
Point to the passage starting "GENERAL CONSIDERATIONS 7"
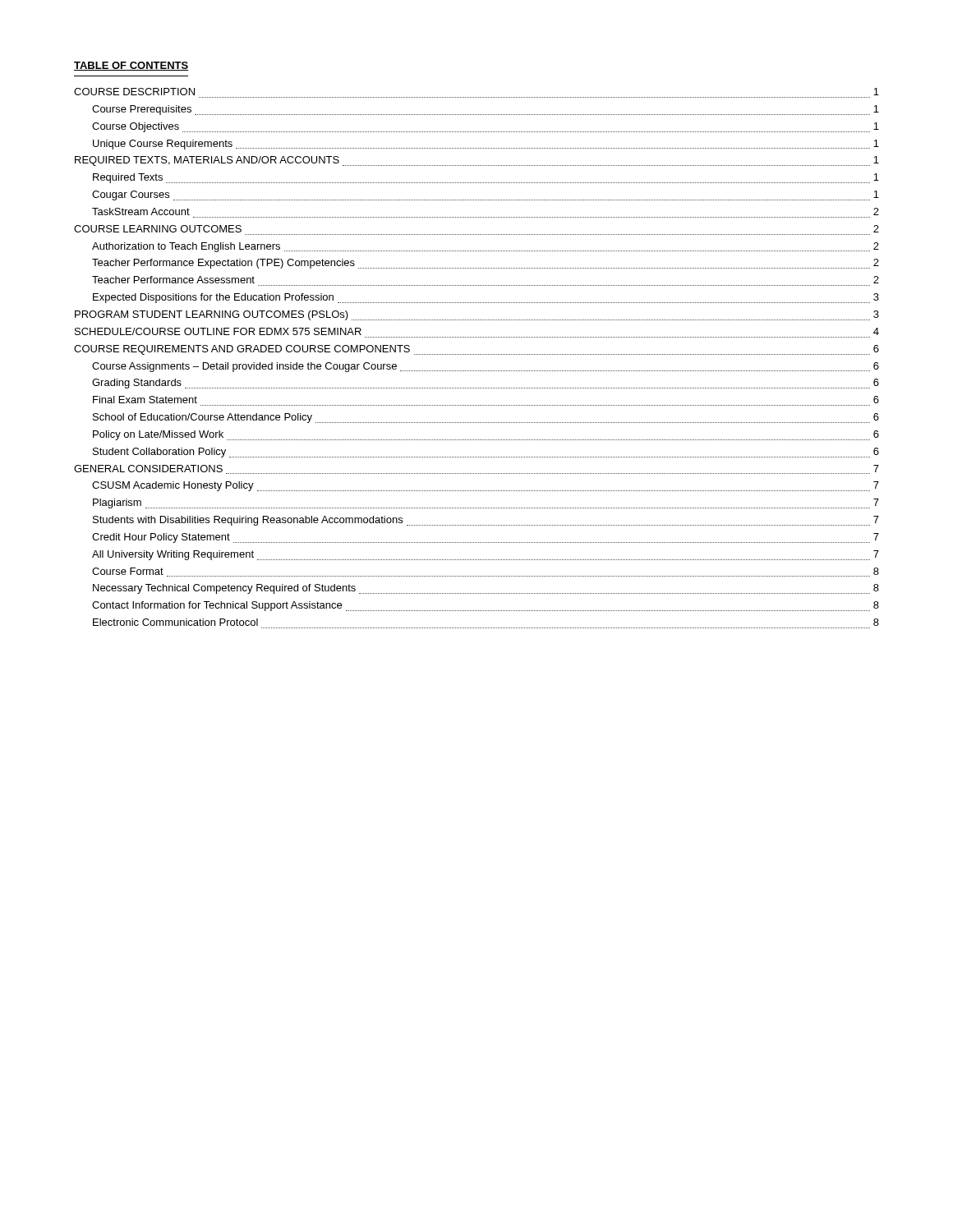pyautogui.click(x=476, y=469)
